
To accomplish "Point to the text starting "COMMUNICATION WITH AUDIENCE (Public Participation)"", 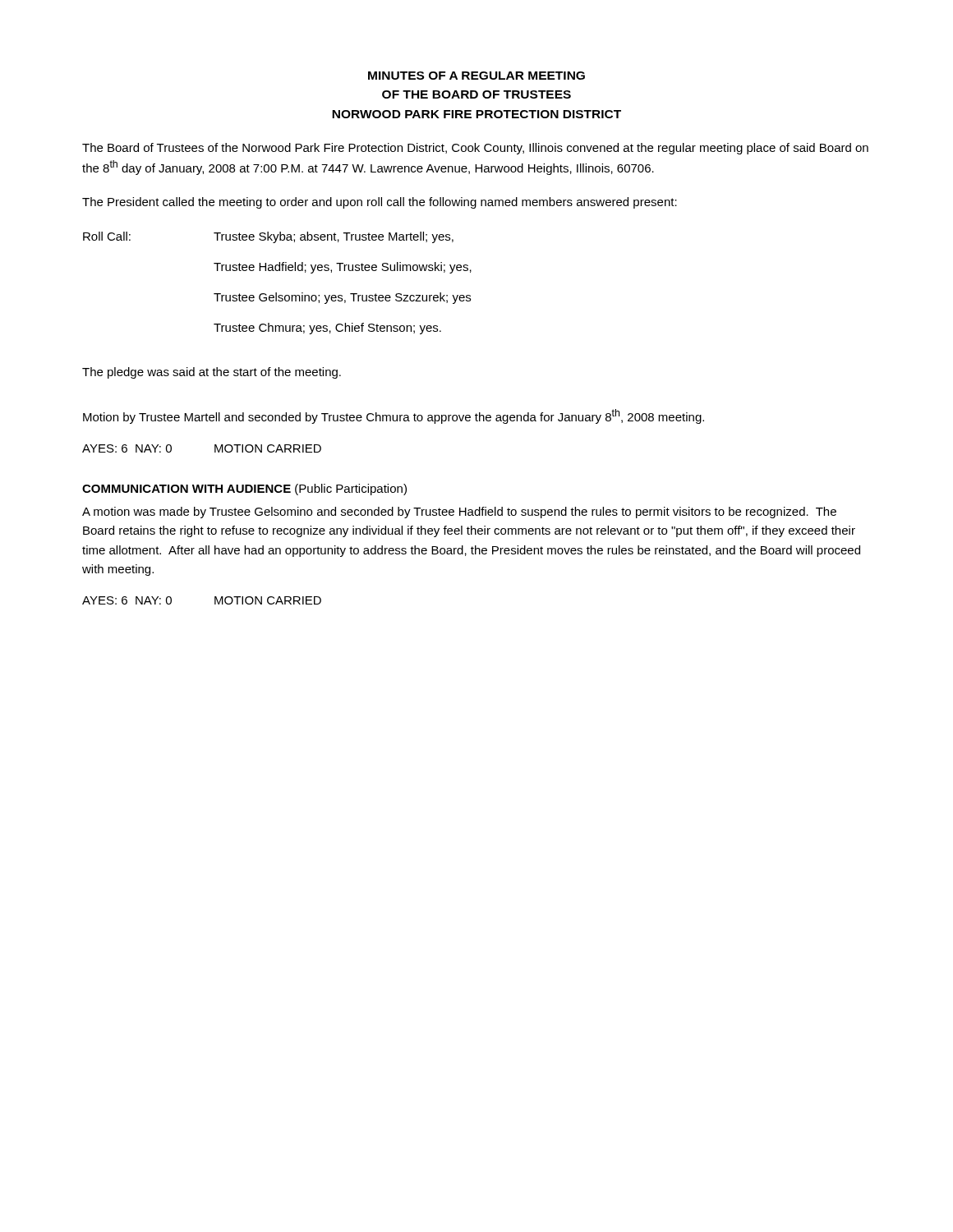I will point(245,488).
